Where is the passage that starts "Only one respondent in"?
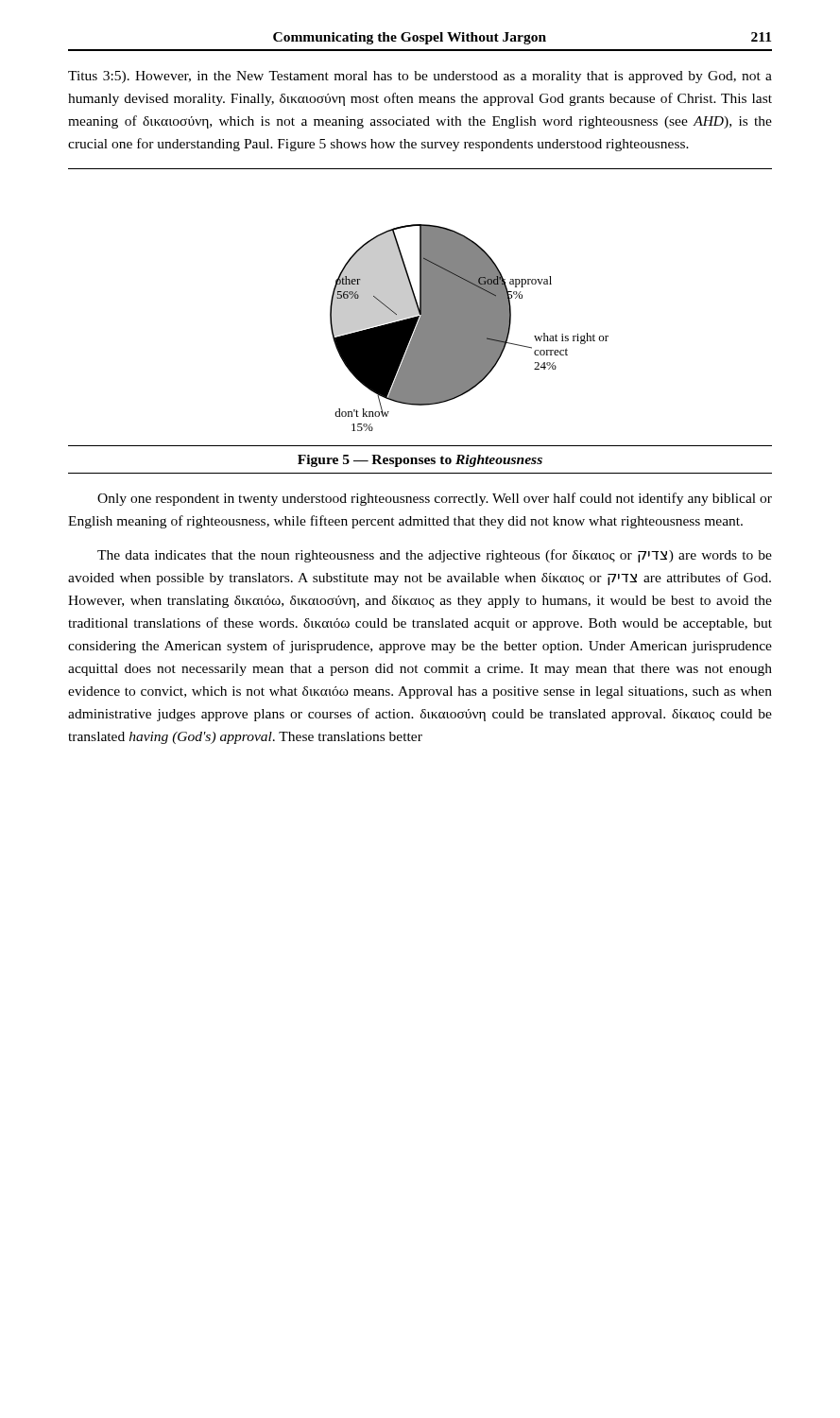Screen dimensions: 1418x840 (x=420, y=509)
